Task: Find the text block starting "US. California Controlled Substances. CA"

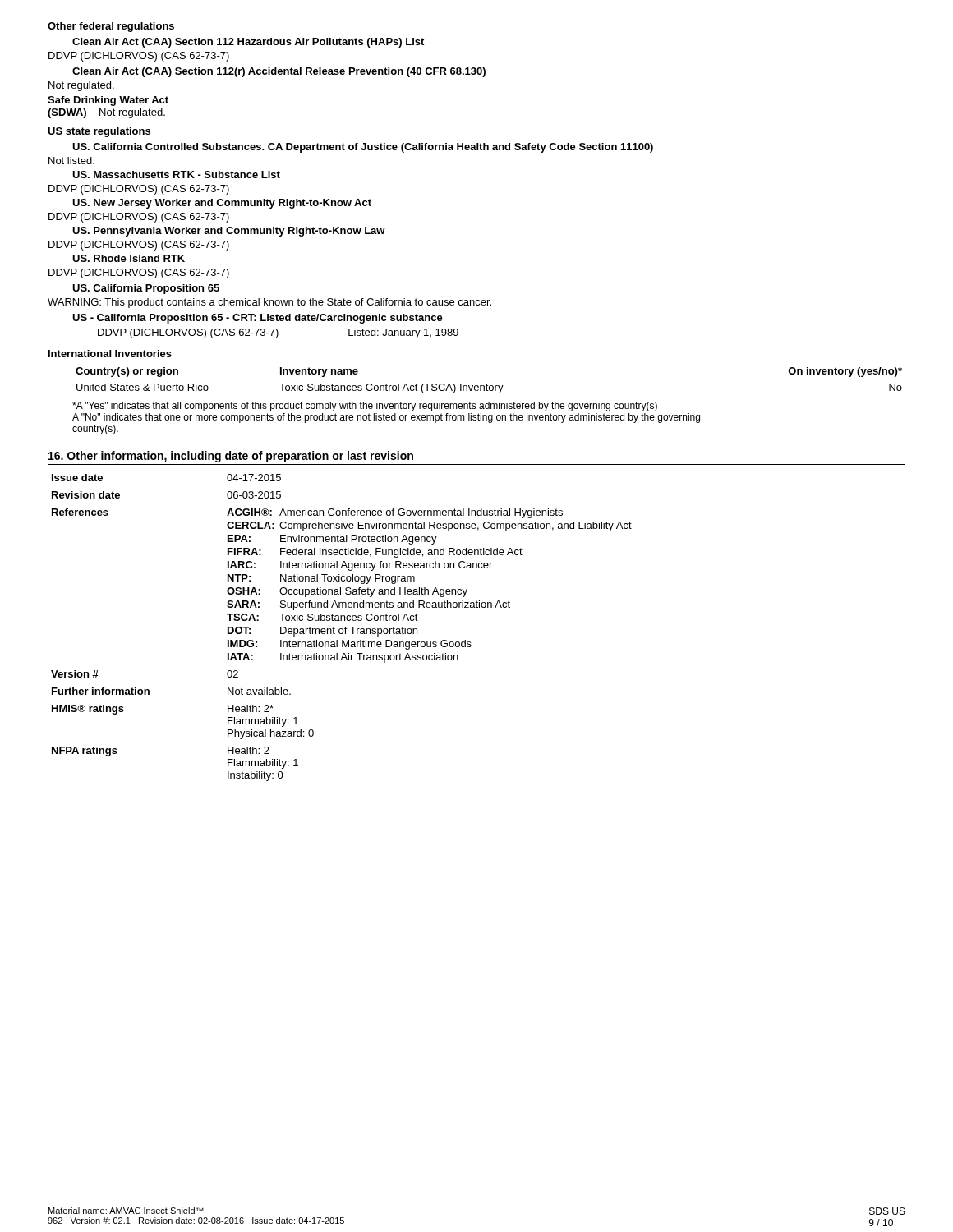Action: [x=363, y=147]
